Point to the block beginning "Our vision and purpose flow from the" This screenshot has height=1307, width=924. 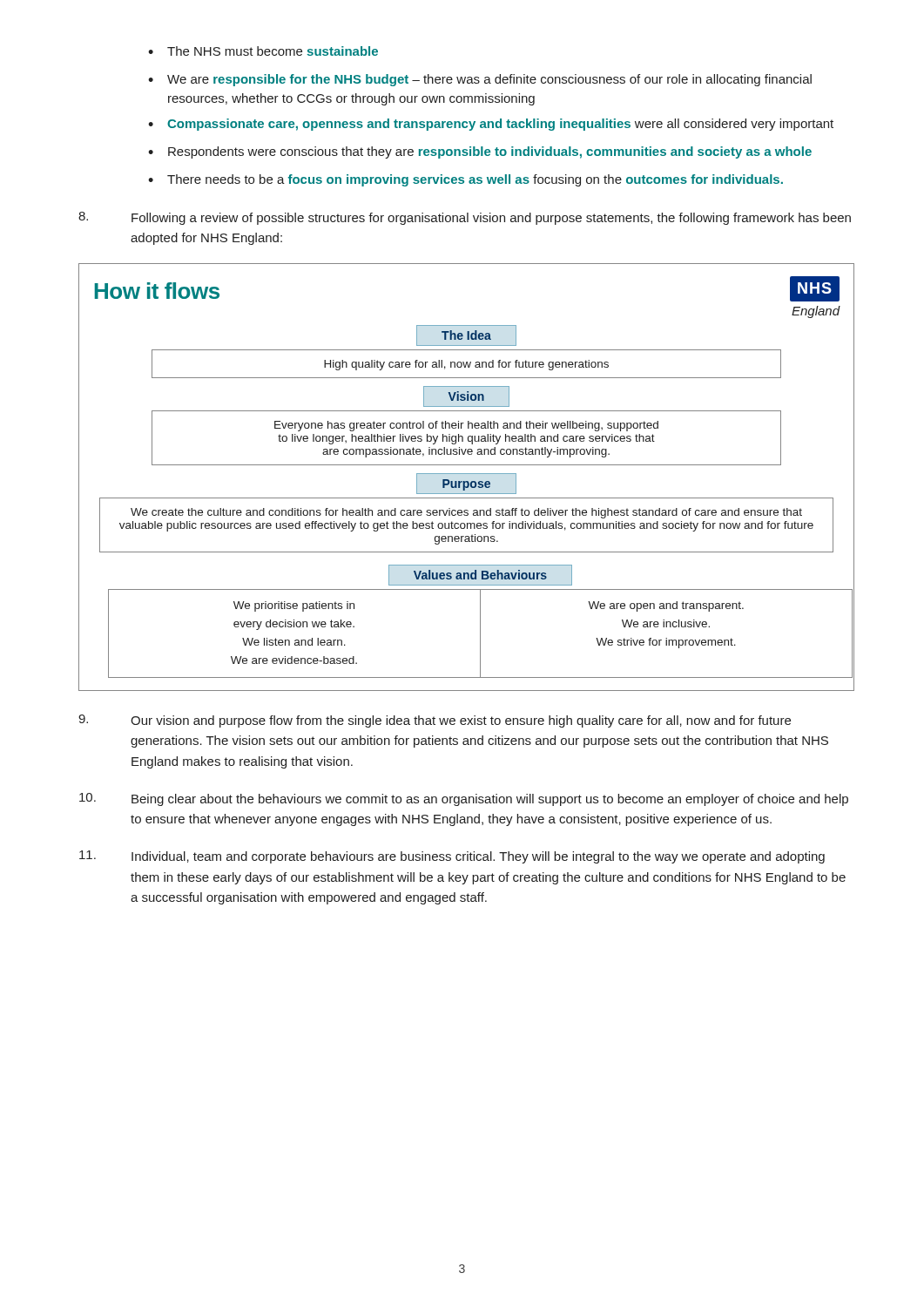click(466, 741)
